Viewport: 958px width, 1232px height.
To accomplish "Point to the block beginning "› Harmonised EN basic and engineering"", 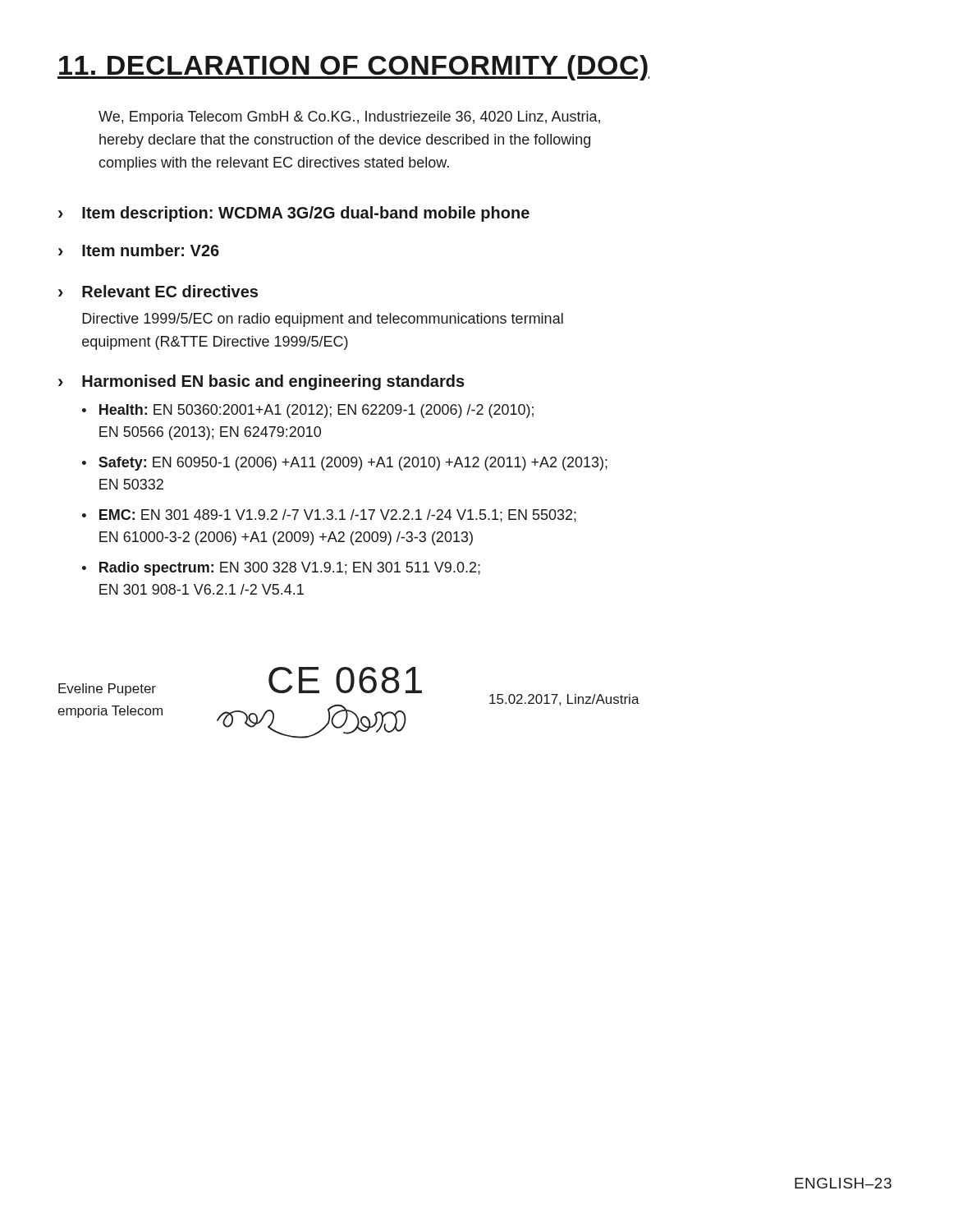I will click(261, 382).
